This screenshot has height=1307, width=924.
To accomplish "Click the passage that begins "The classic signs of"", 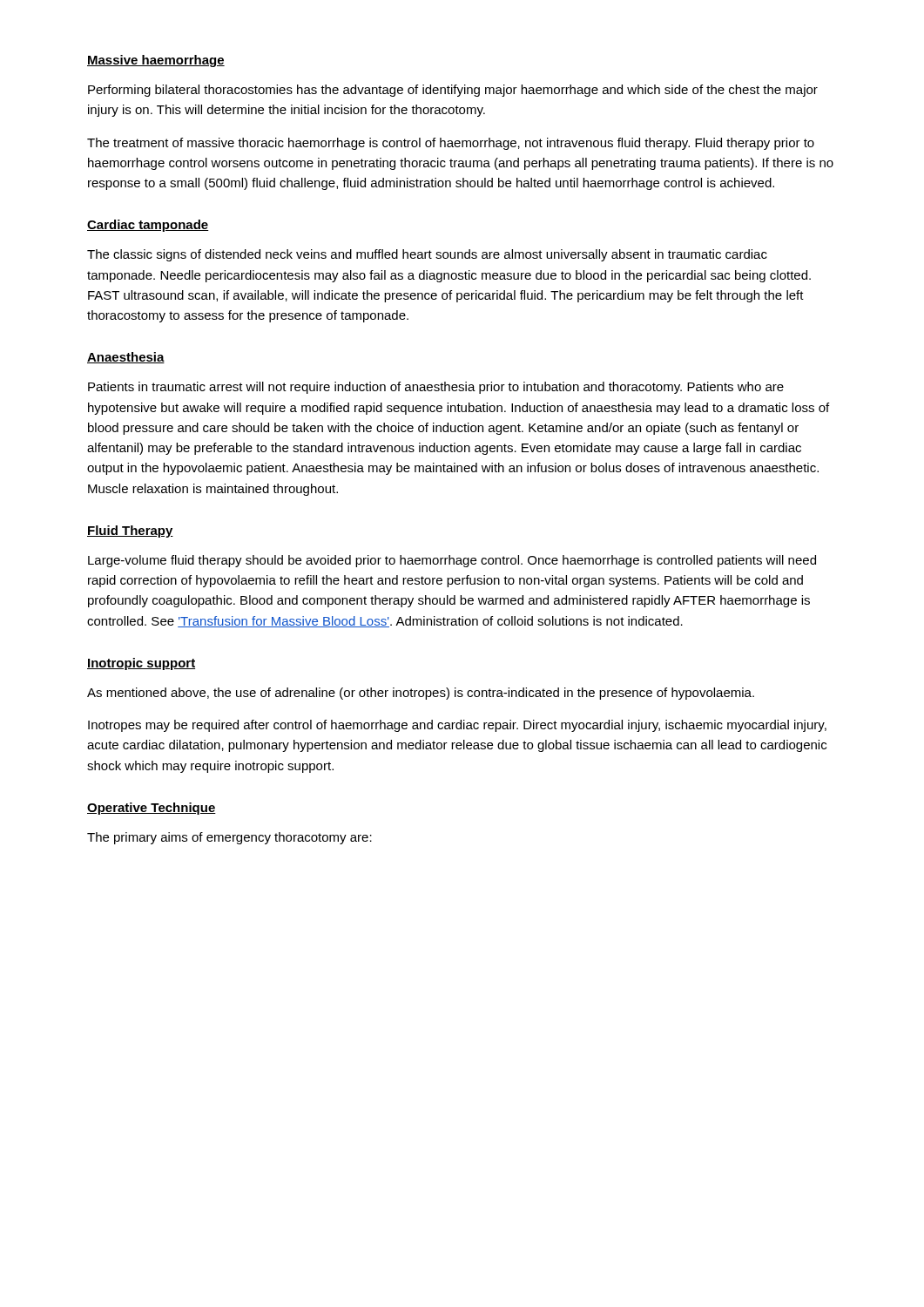I will [x=449, y=285].
